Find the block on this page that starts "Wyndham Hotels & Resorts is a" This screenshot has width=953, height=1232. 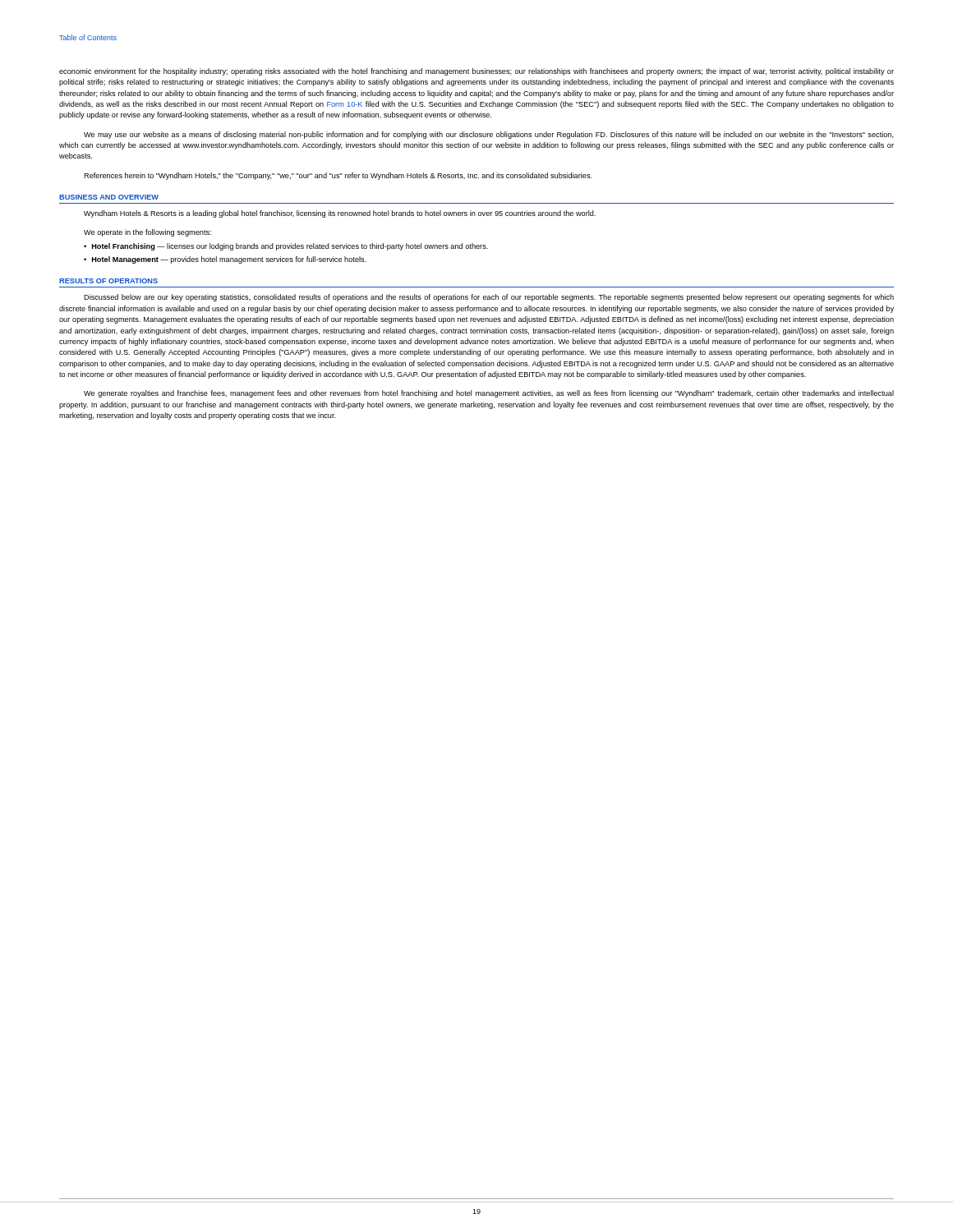point(340,214)
